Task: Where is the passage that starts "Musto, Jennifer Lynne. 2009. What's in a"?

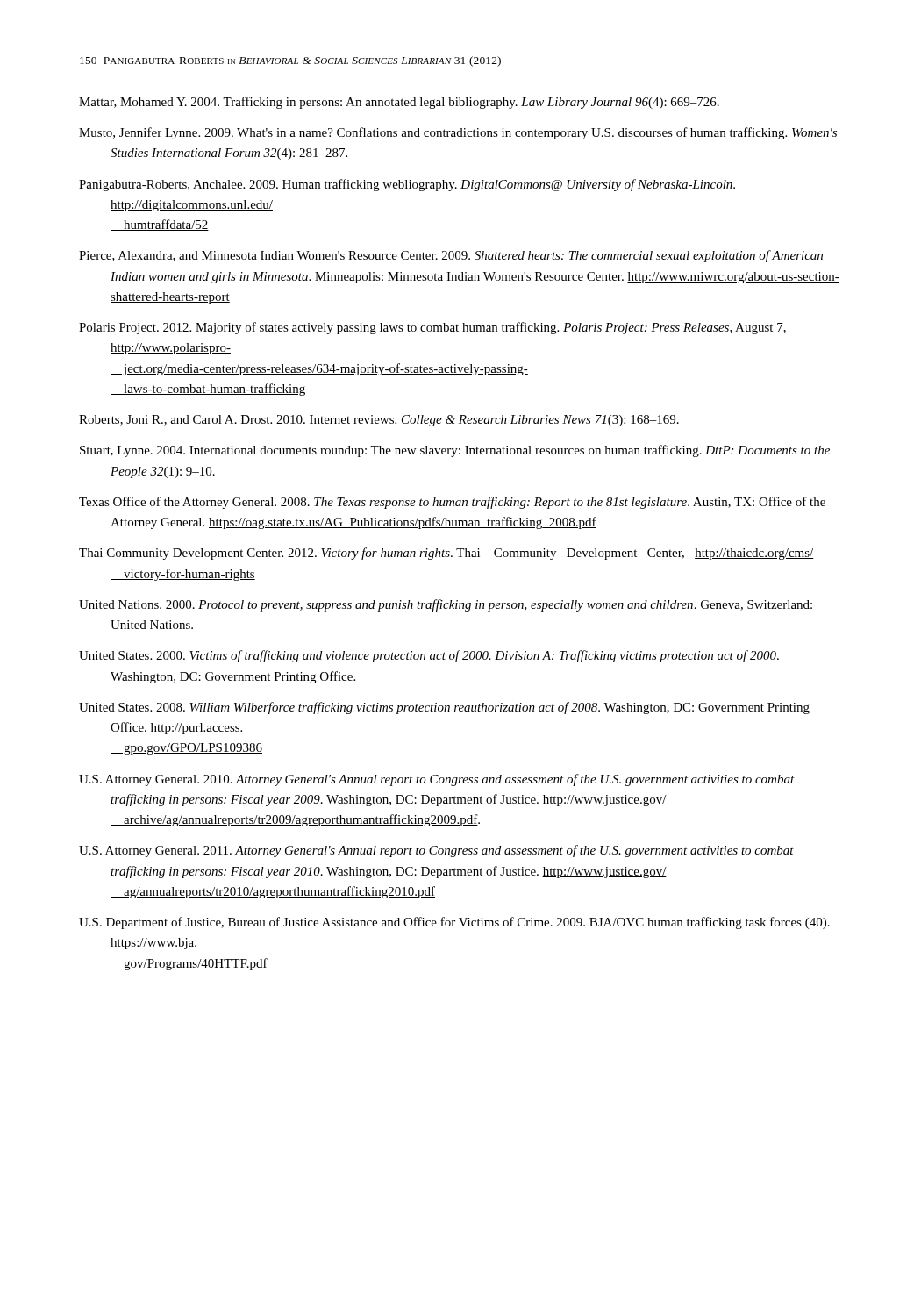Action: click(458, 143)
